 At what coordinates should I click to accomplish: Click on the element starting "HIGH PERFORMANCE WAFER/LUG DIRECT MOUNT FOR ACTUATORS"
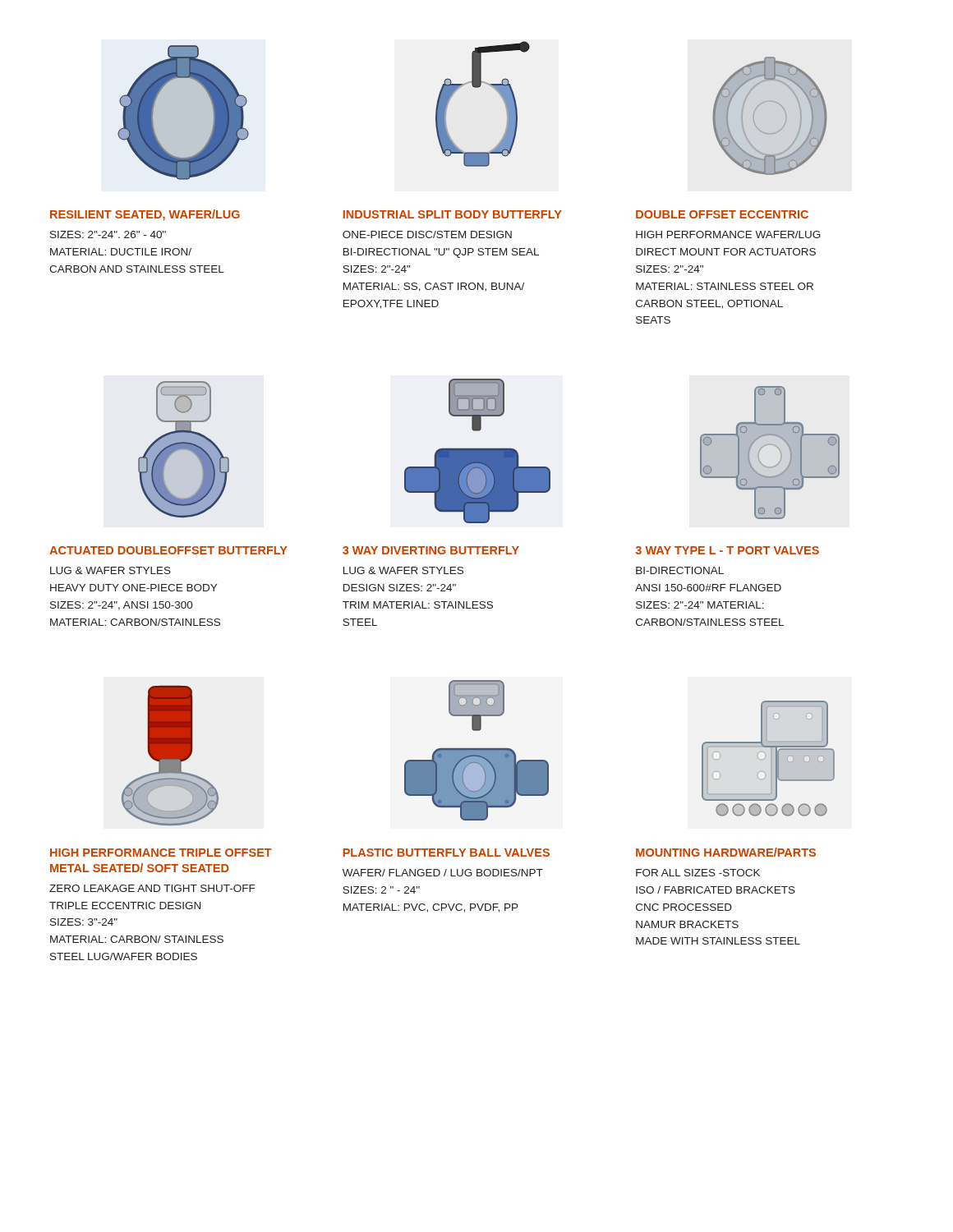tap(728, 277)
